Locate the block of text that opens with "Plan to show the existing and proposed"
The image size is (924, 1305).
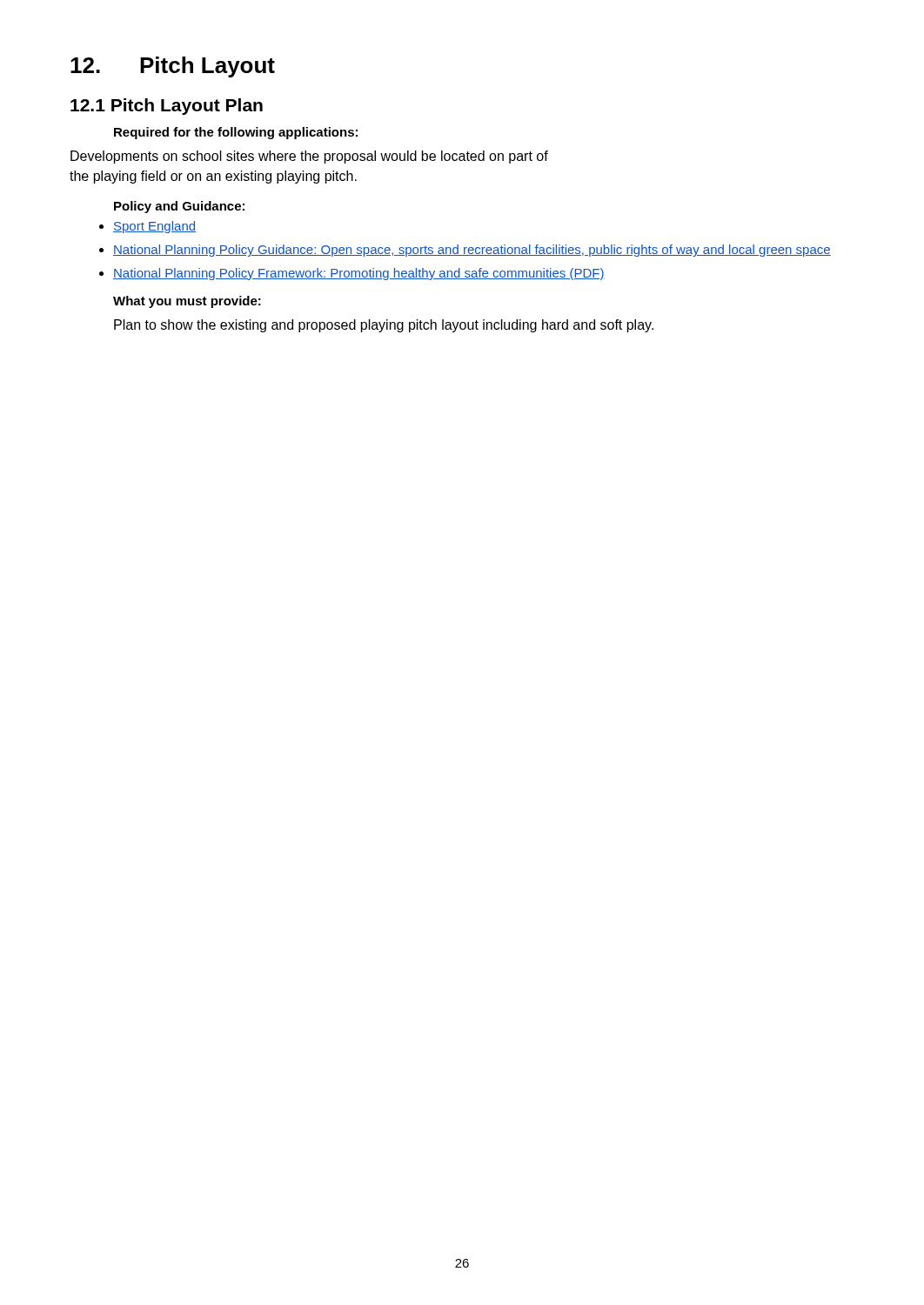tap(484, 325)
